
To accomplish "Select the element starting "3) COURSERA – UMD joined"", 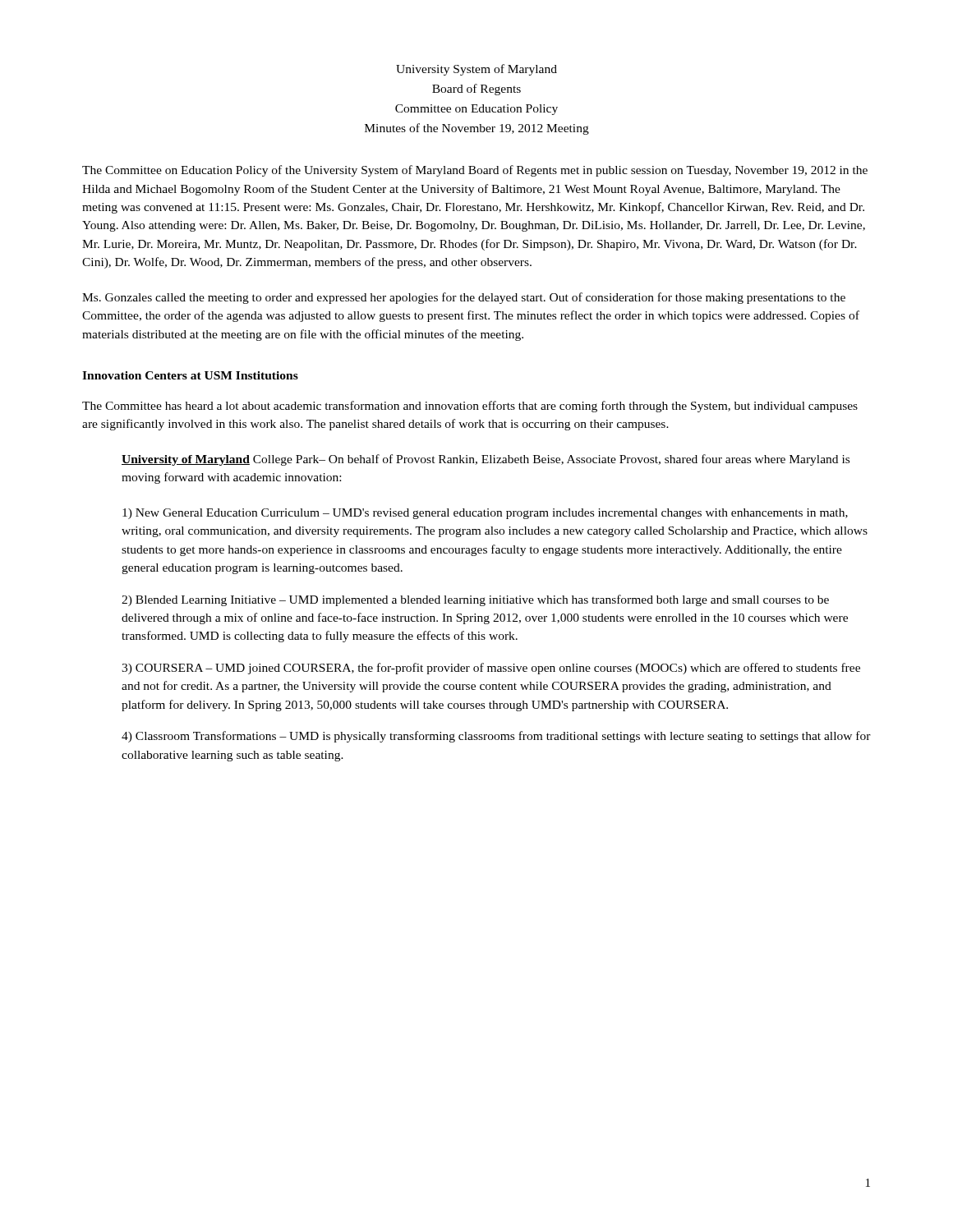I will (491, 686).
